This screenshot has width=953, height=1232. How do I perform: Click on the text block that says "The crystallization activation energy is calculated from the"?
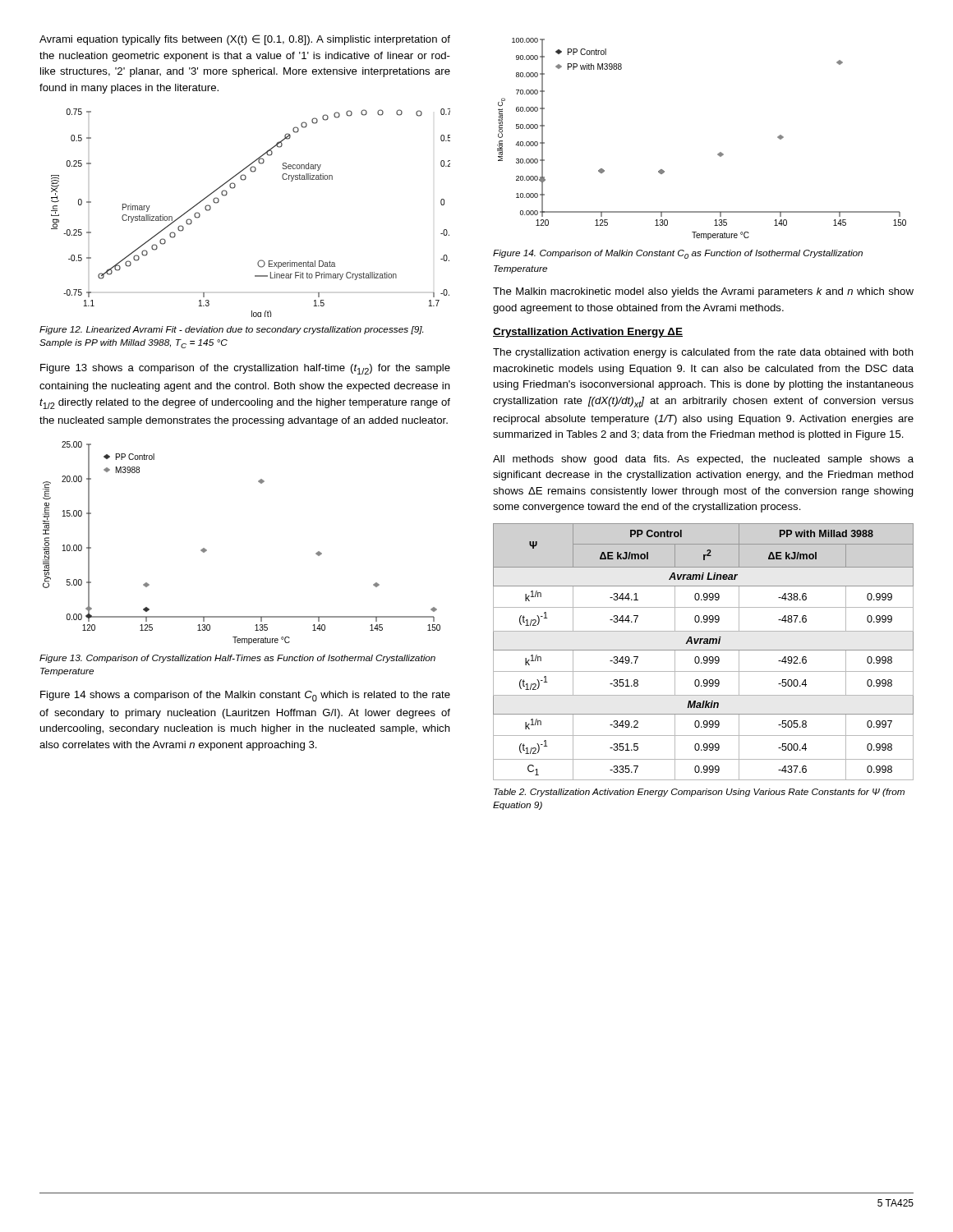pyautogui.click(x=703, y=393)
